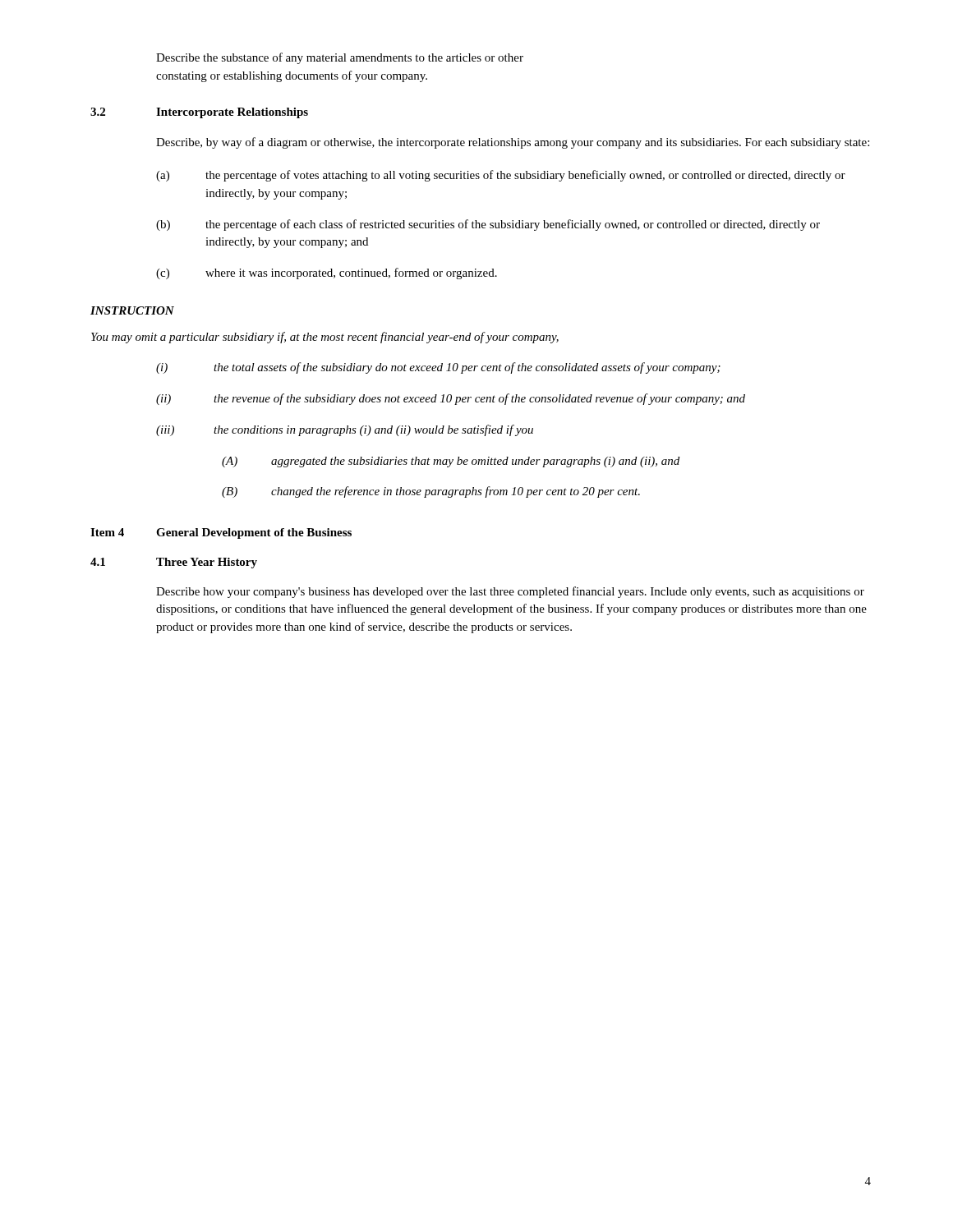
Task: Where does it say "3.2 Intercorporate Relationships"?
Action: coord(199,112)
